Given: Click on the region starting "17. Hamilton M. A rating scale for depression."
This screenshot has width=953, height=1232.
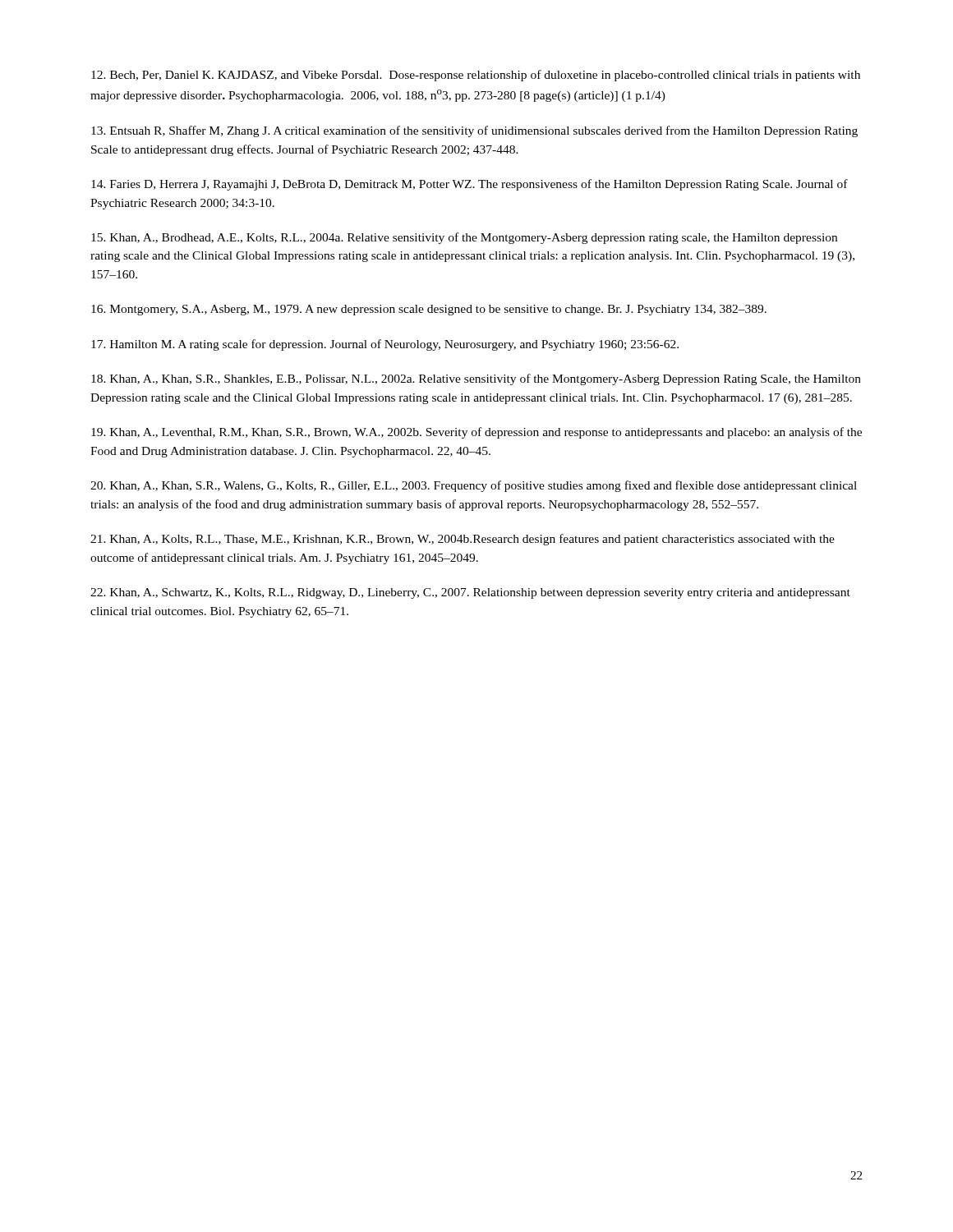Looking at the screenshot, I should click(385, 344).
